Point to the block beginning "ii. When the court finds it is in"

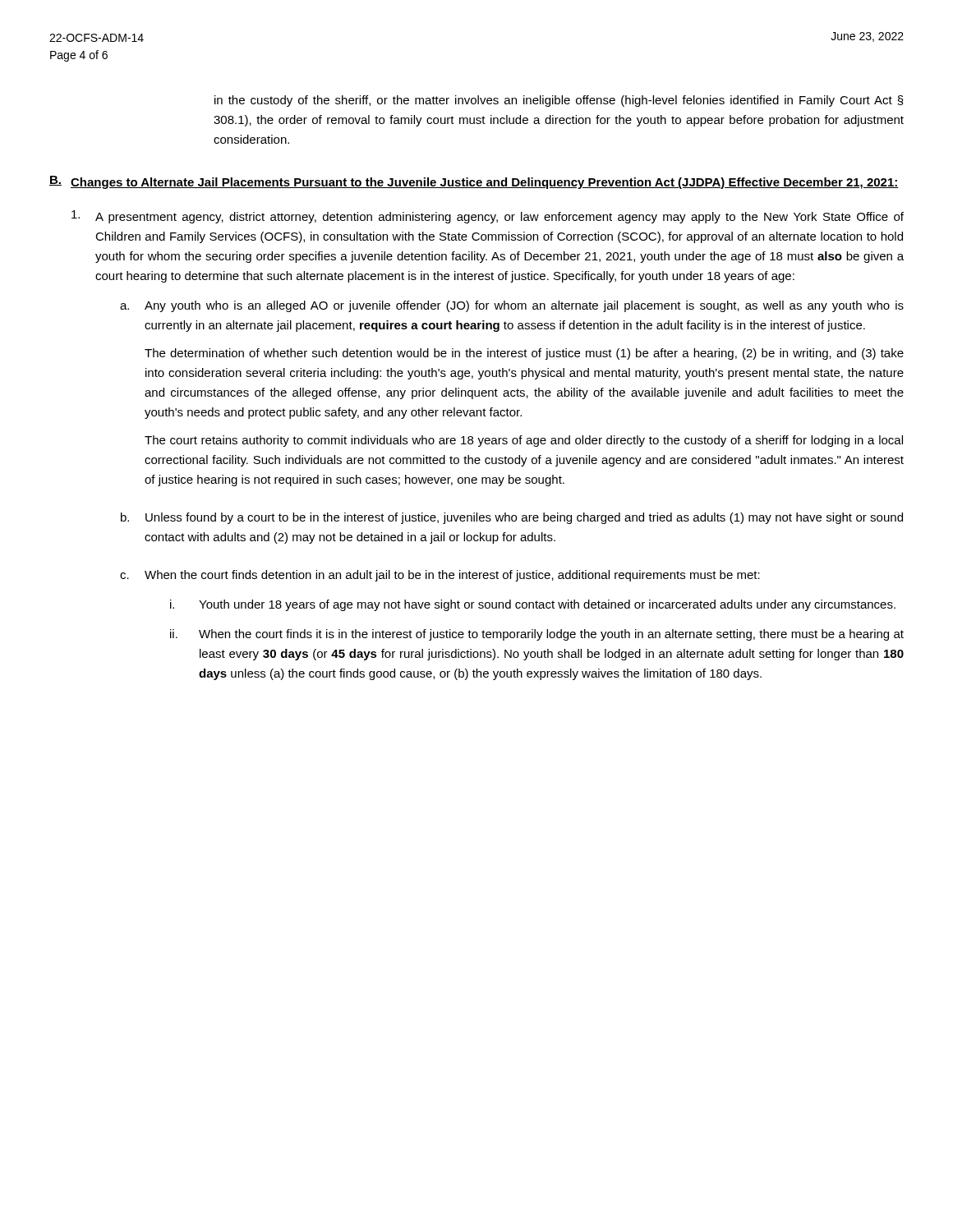click(536, 654)
